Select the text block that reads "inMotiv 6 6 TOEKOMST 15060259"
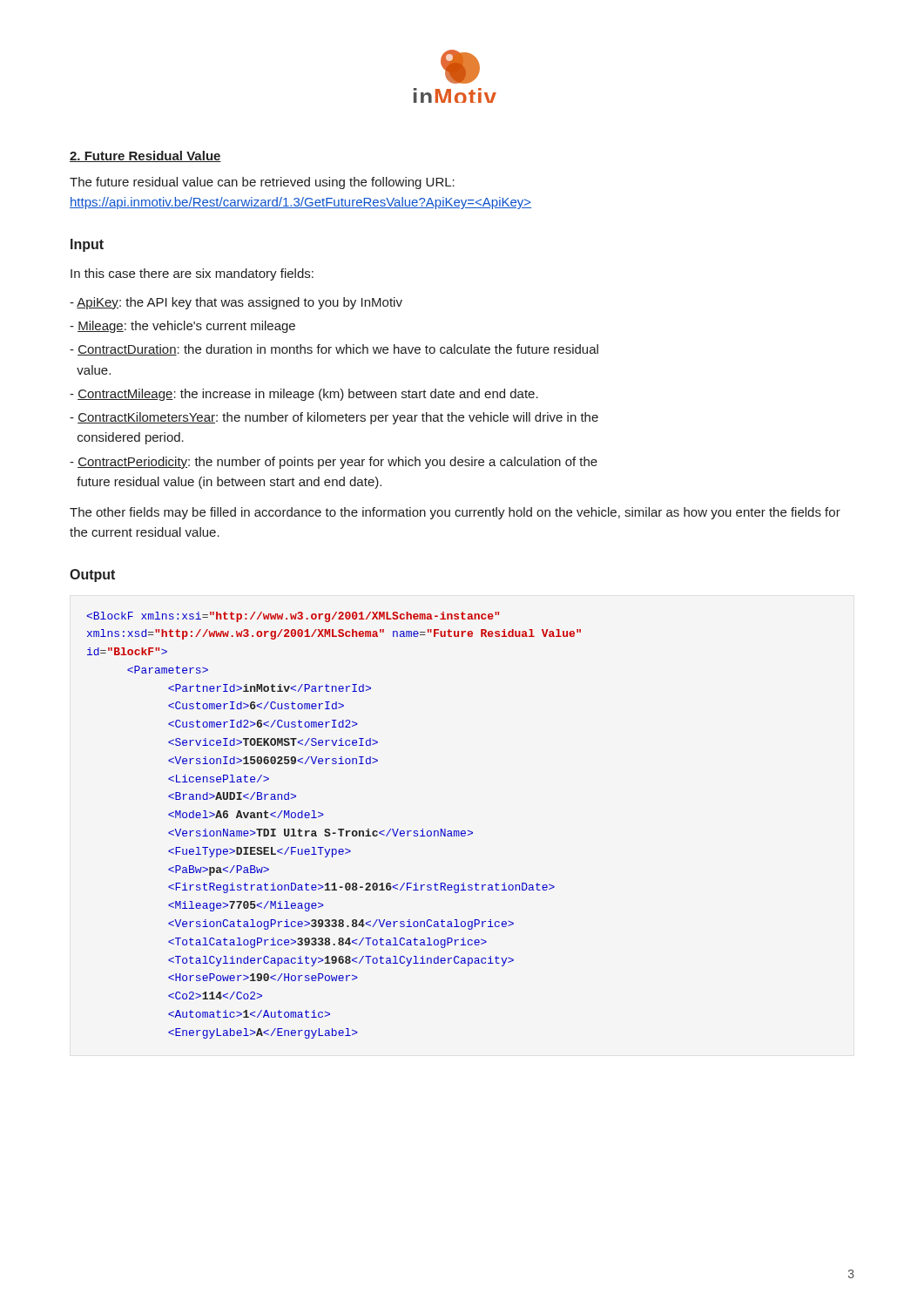This screenshot has width=924, height=1307. (x=334, y=824)
